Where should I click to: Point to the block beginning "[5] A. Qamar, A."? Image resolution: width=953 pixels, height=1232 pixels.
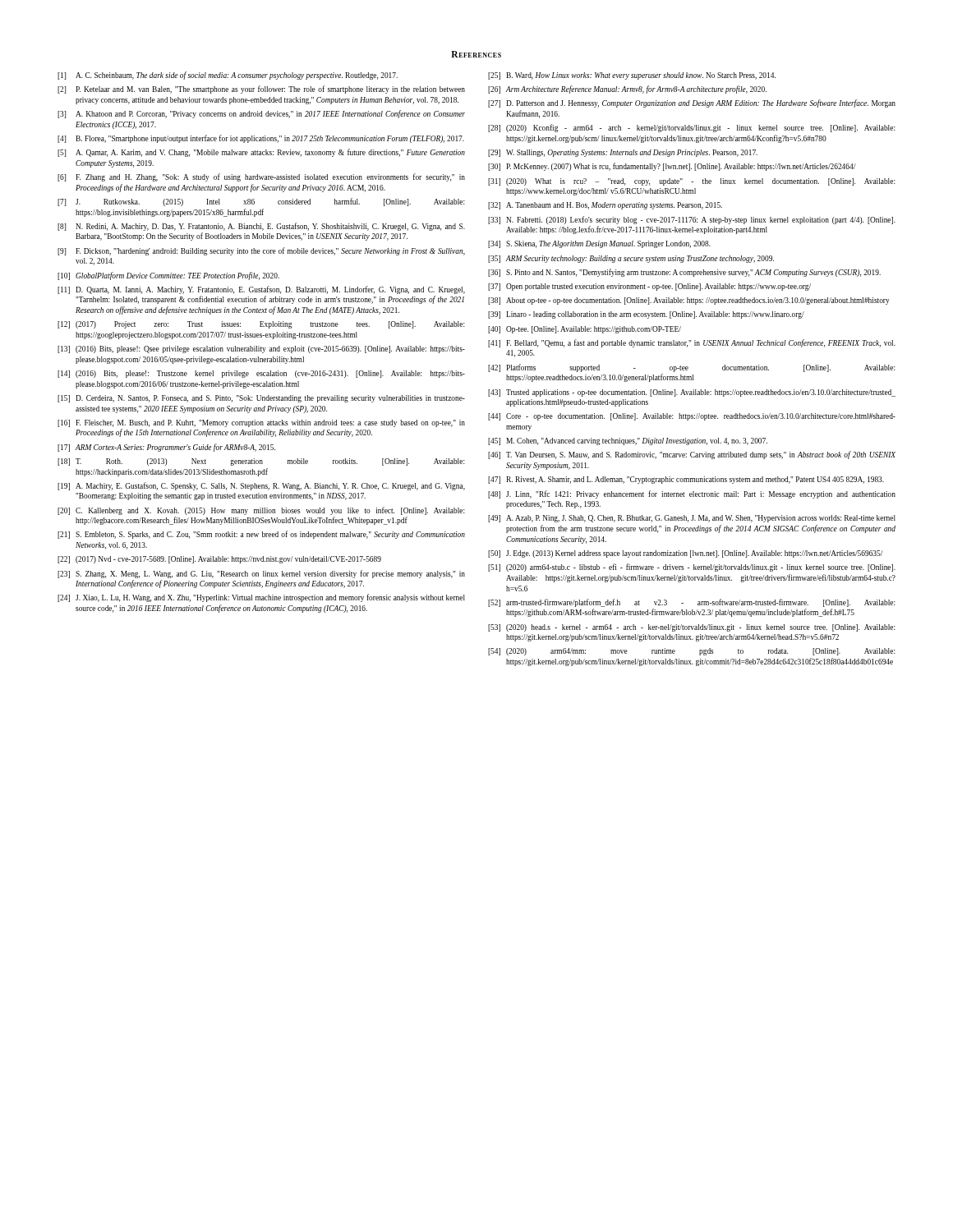click(x=261, y=158)
